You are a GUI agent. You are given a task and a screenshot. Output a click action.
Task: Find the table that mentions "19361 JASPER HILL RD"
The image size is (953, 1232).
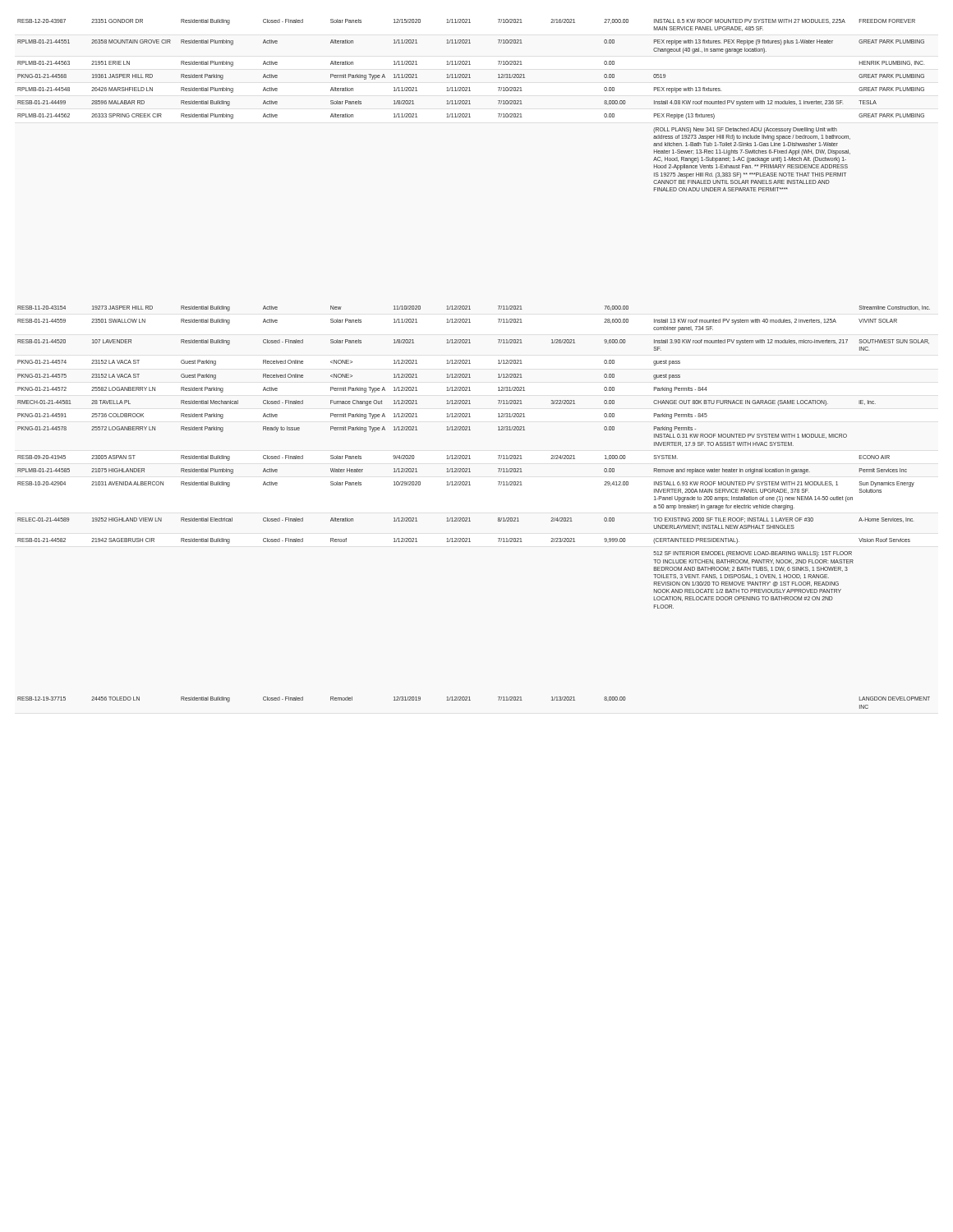[476, 364]
